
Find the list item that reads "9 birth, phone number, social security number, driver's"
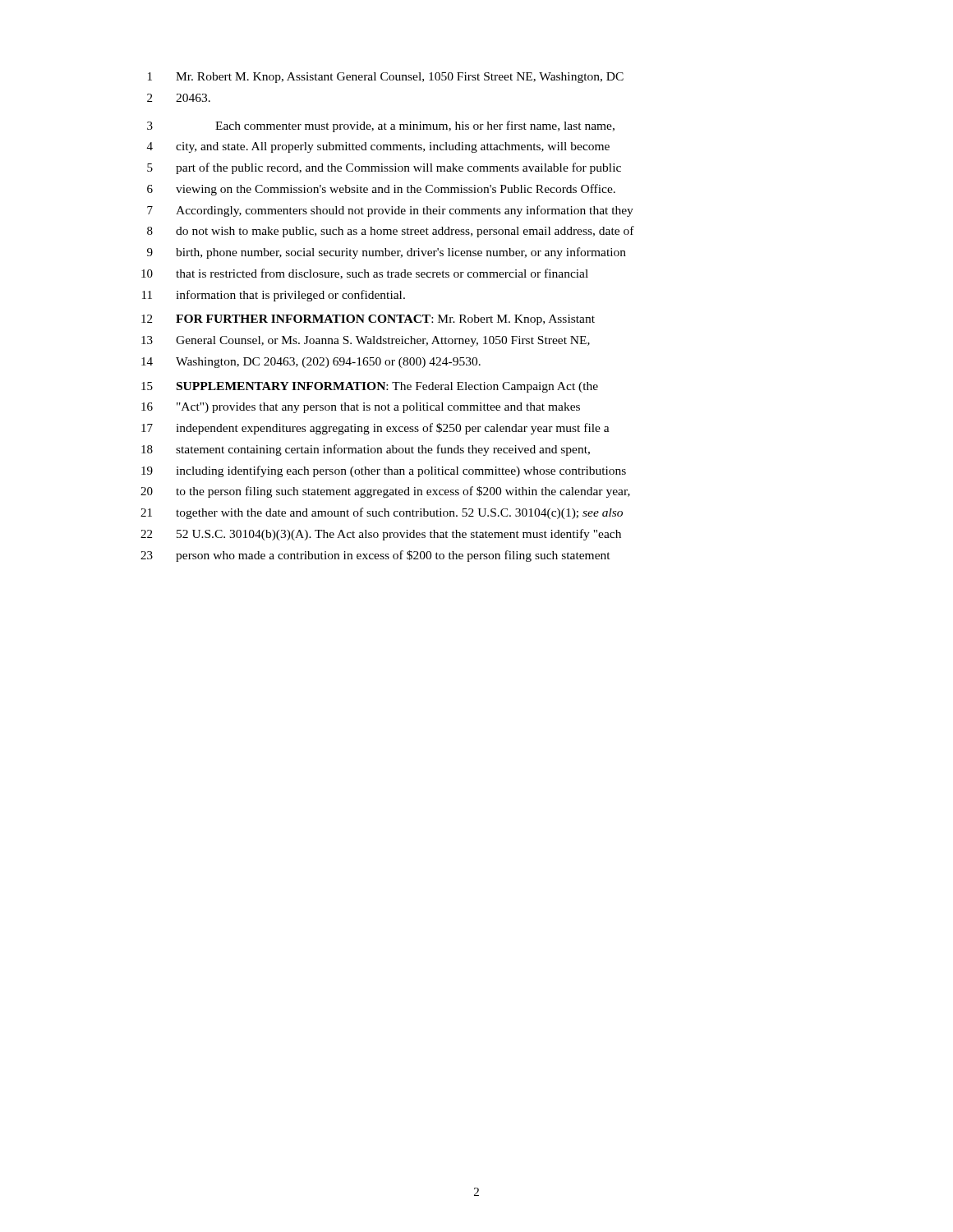point(476,252)
